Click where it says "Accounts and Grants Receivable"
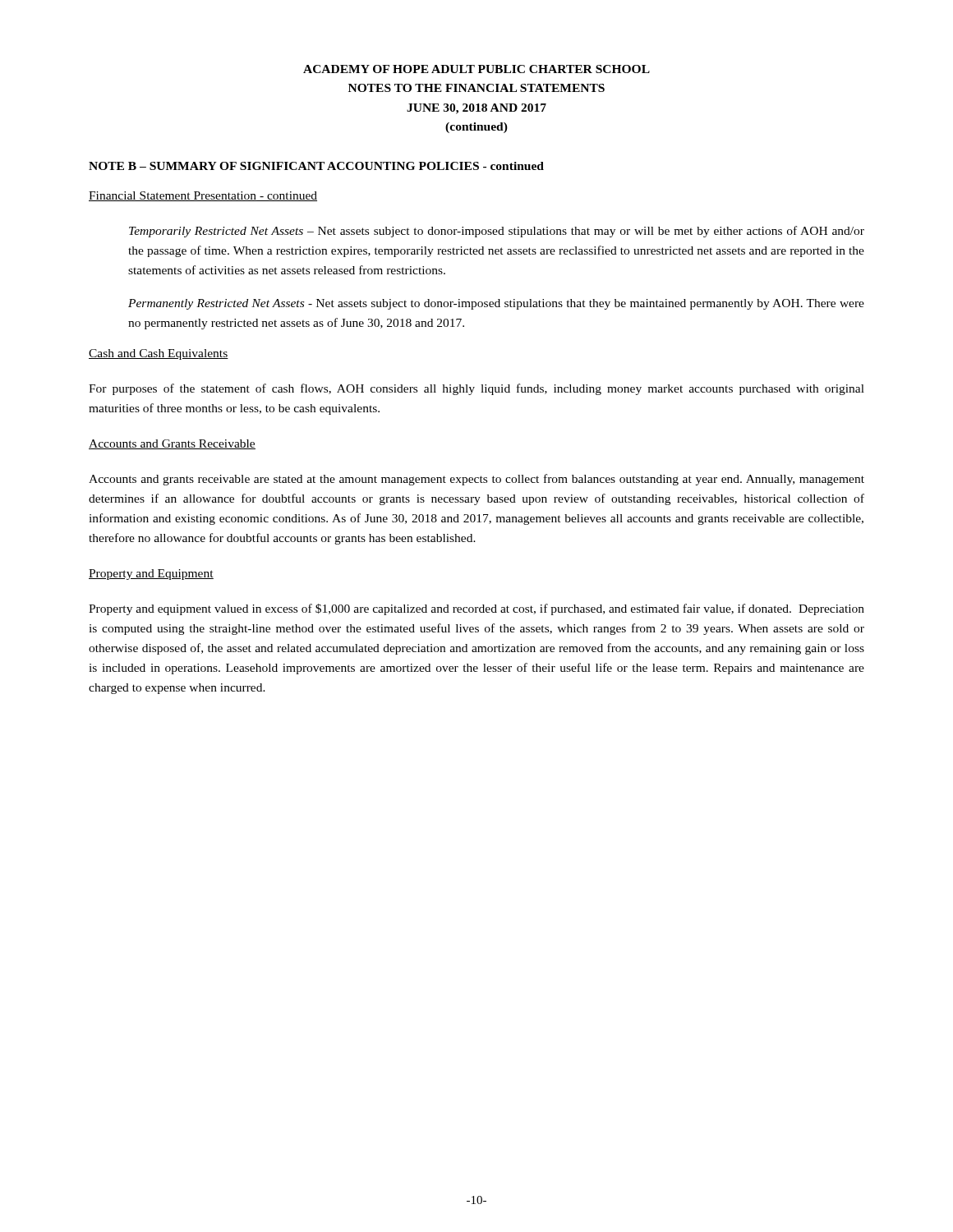 click(172, 443)
